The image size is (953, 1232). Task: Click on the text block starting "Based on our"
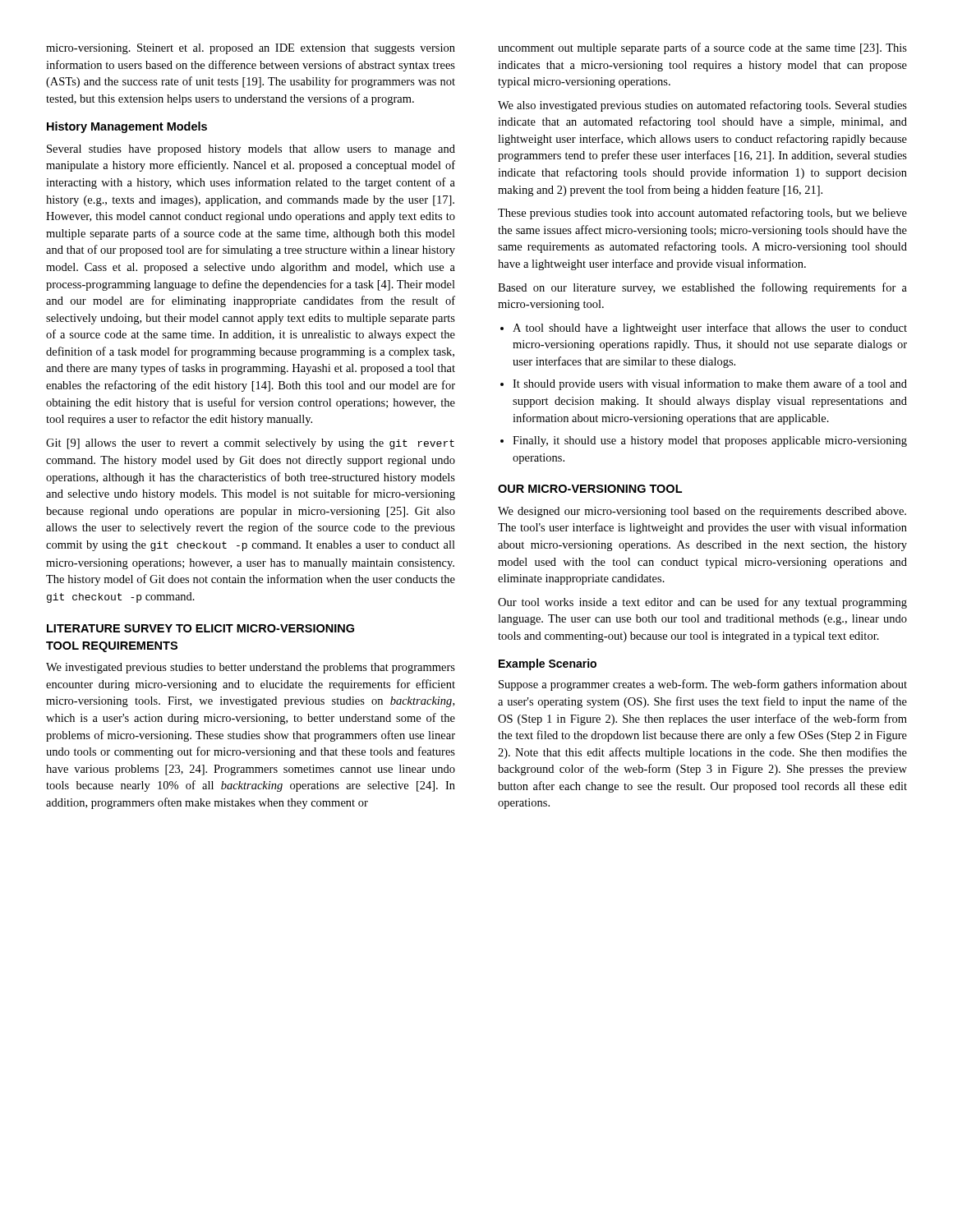tap(702, 296)
